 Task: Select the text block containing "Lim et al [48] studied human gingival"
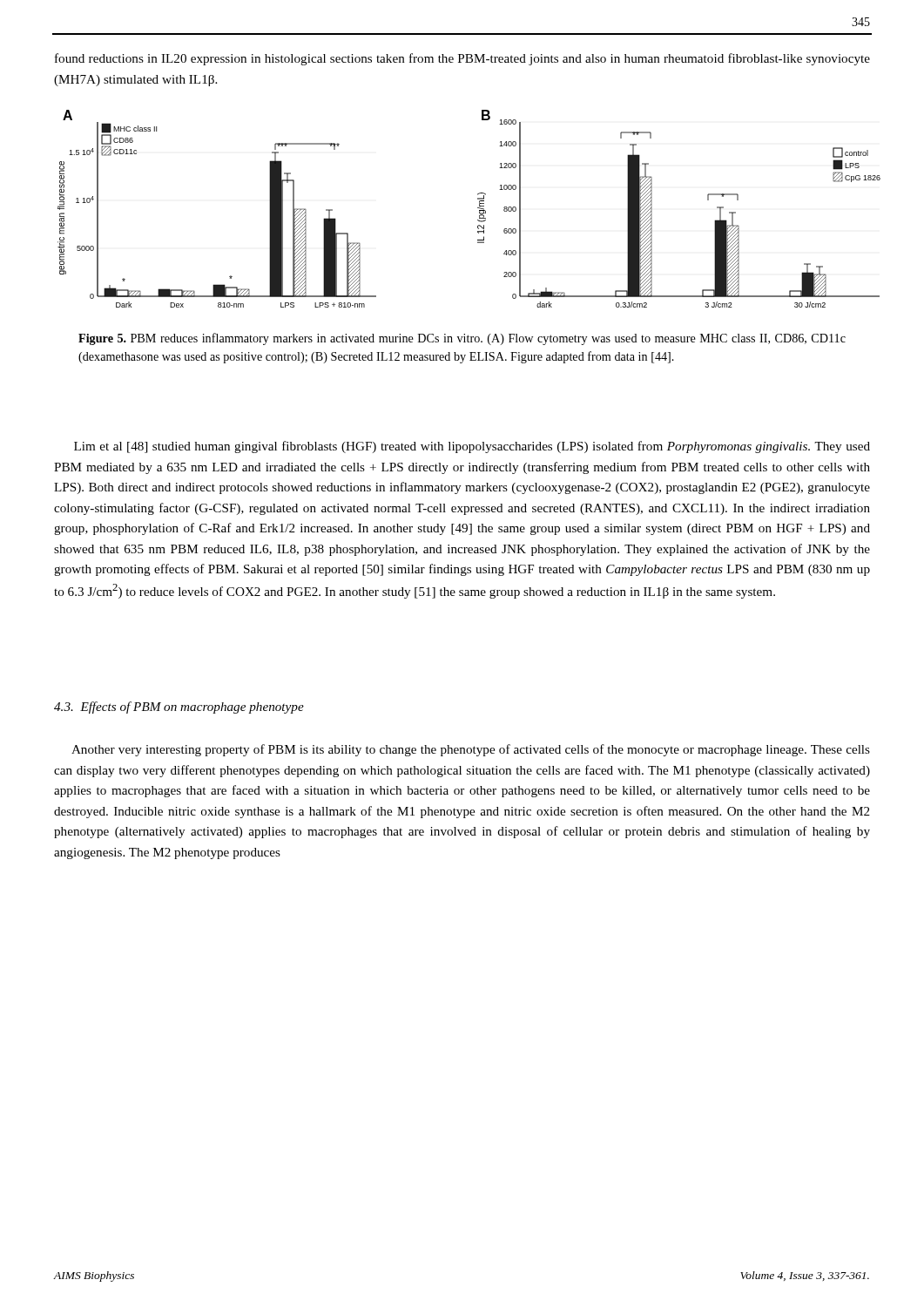[462, 518]
